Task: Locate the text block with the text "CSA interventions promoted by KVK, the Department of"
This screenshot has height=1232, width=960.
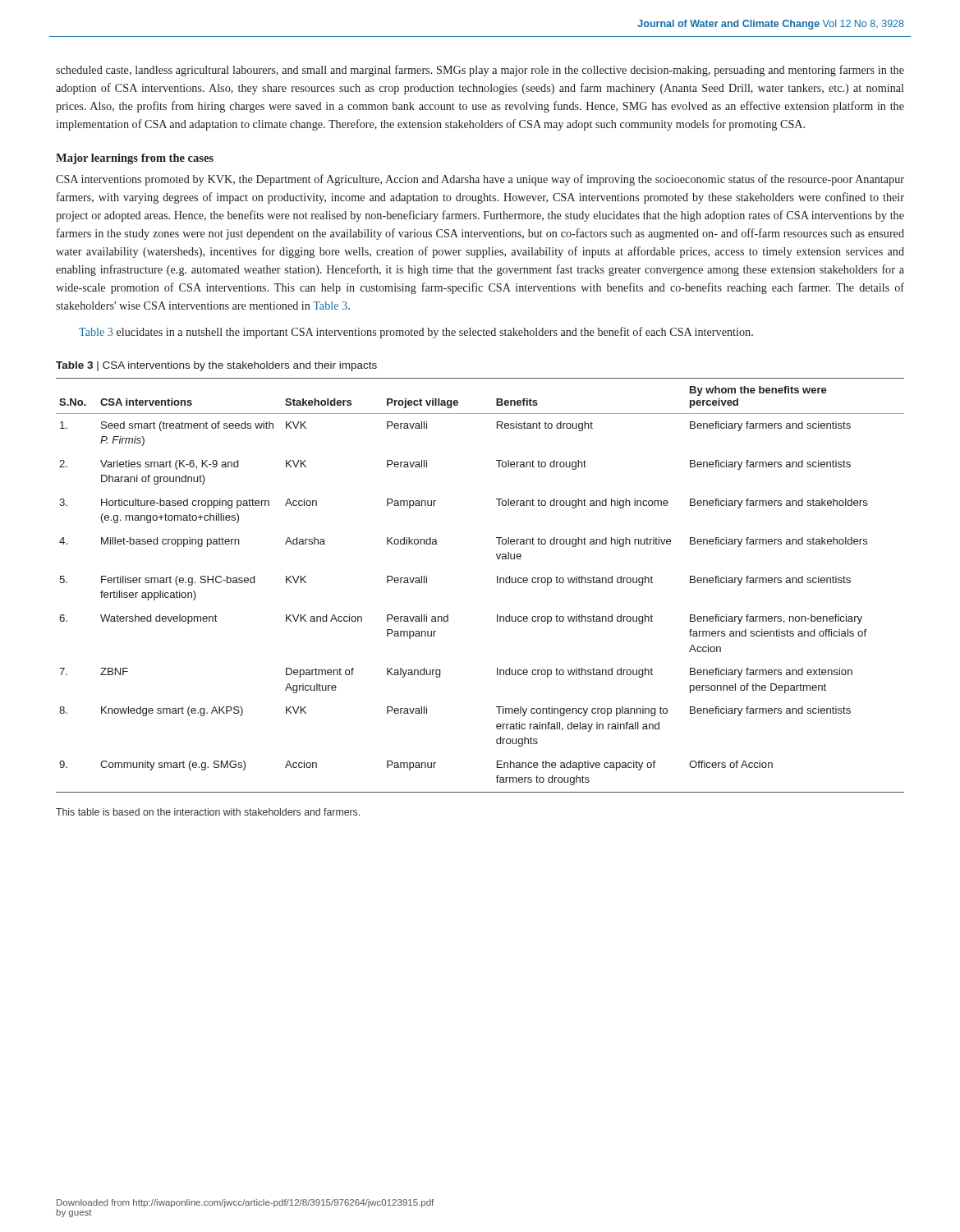Action: [x=480, y=242]
